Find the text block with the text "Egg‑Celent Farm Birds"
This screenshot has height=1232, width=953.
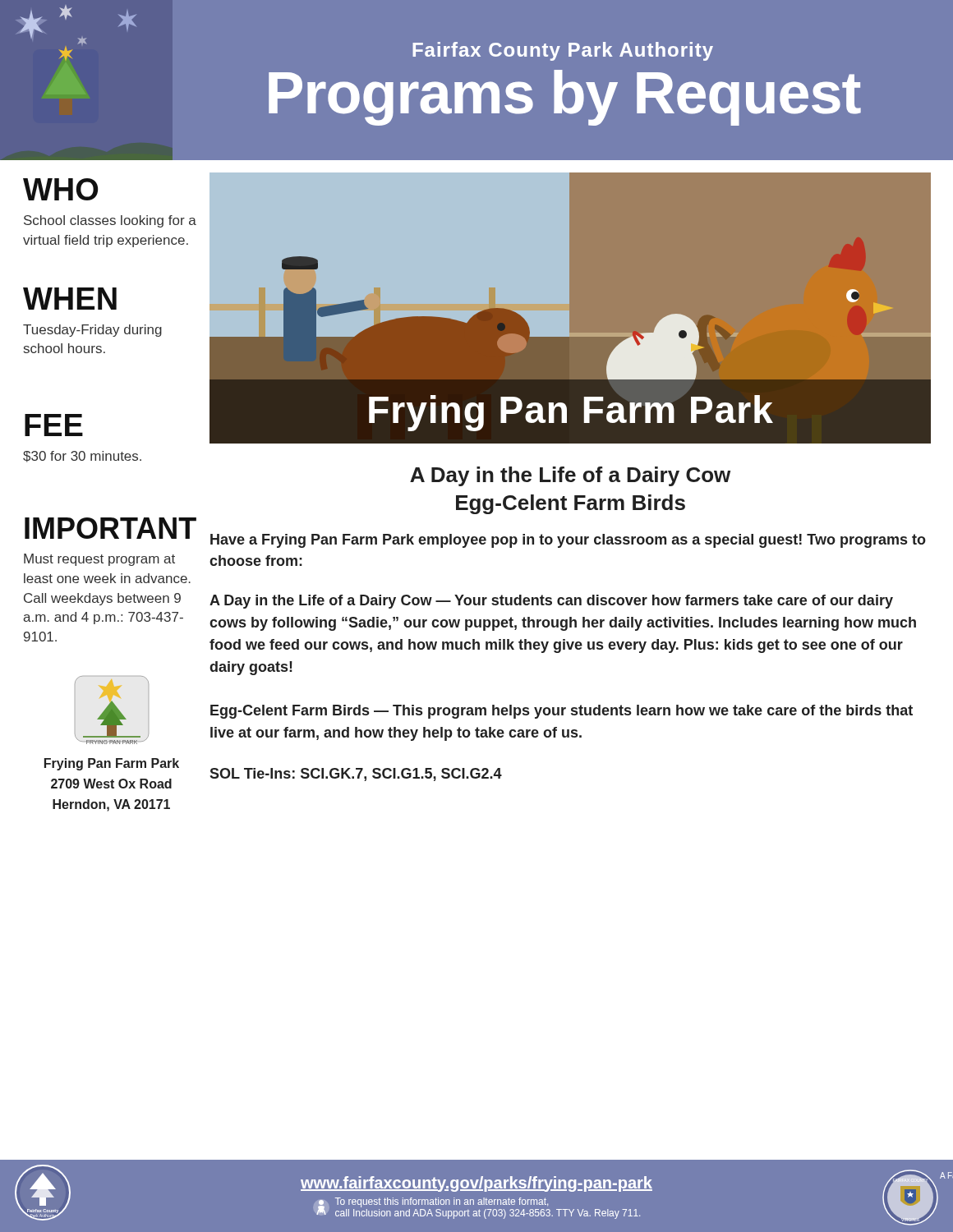click(x=561, y=721)
